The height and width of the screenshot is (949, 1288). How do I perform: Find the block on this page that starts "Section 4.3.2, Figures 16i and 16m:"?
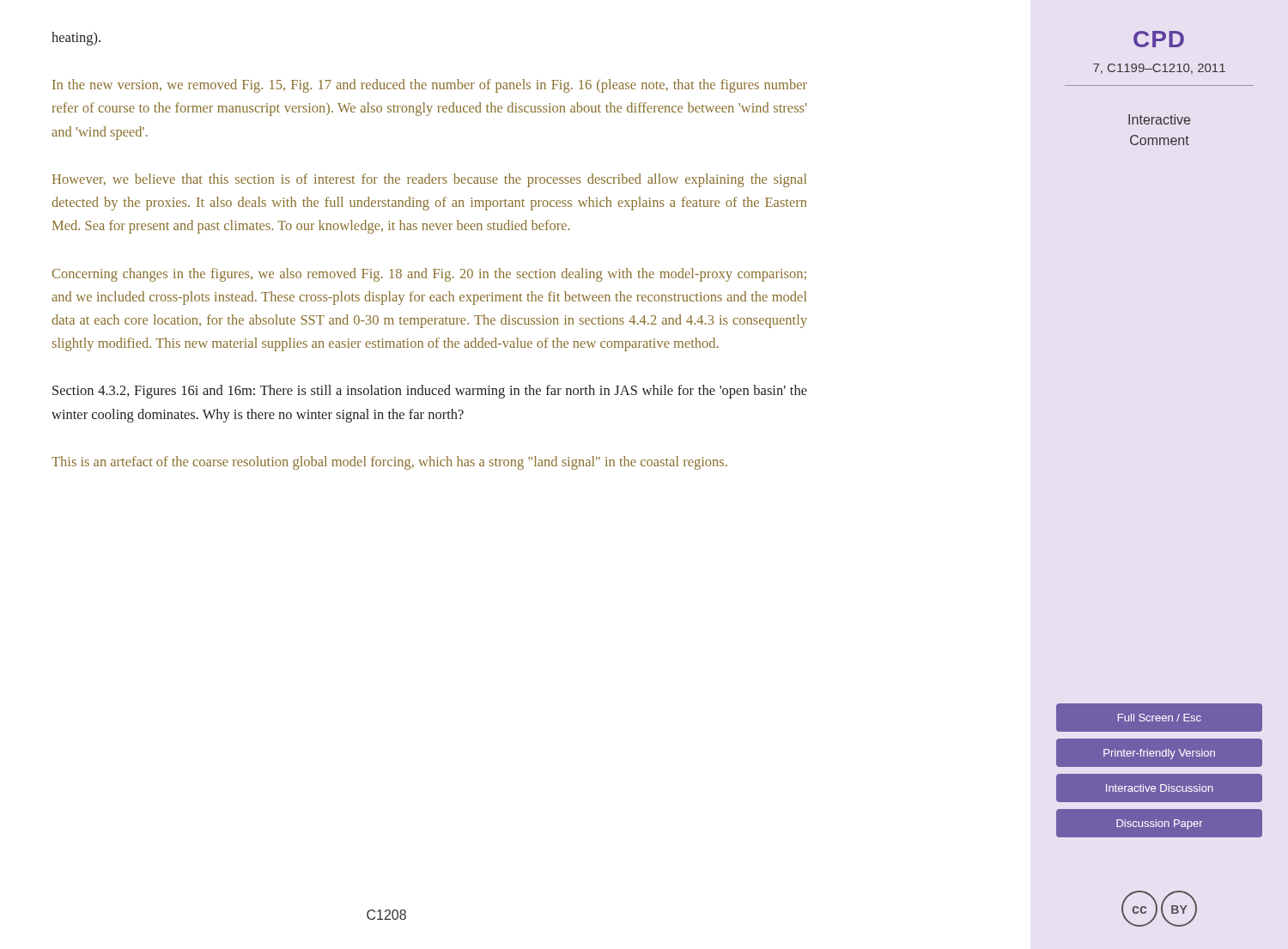pyautogui.click(x=429, y=402)
